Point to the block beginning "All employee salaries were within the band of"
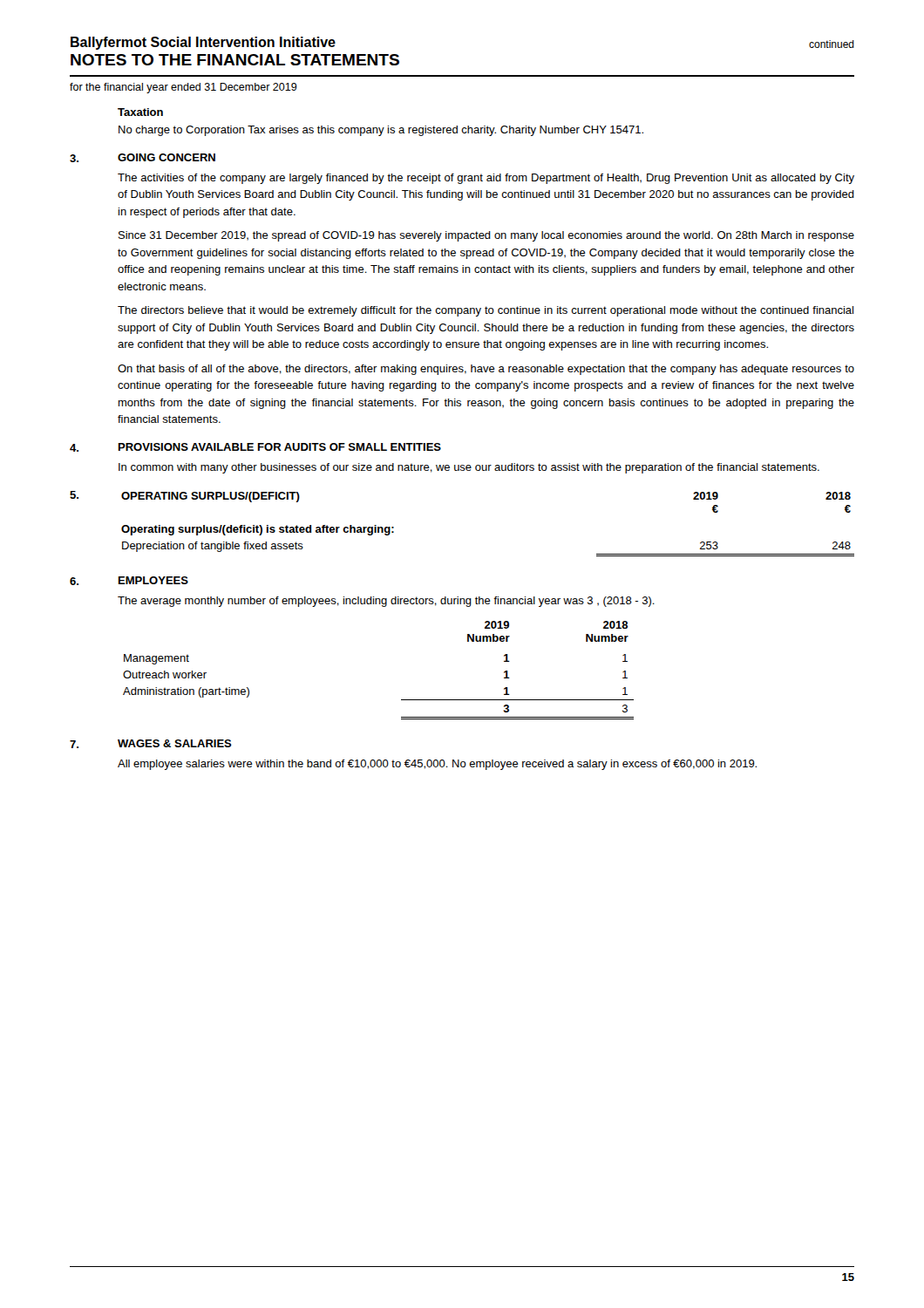The height and width of the screenshot is (1308, 924). point(438,763)
